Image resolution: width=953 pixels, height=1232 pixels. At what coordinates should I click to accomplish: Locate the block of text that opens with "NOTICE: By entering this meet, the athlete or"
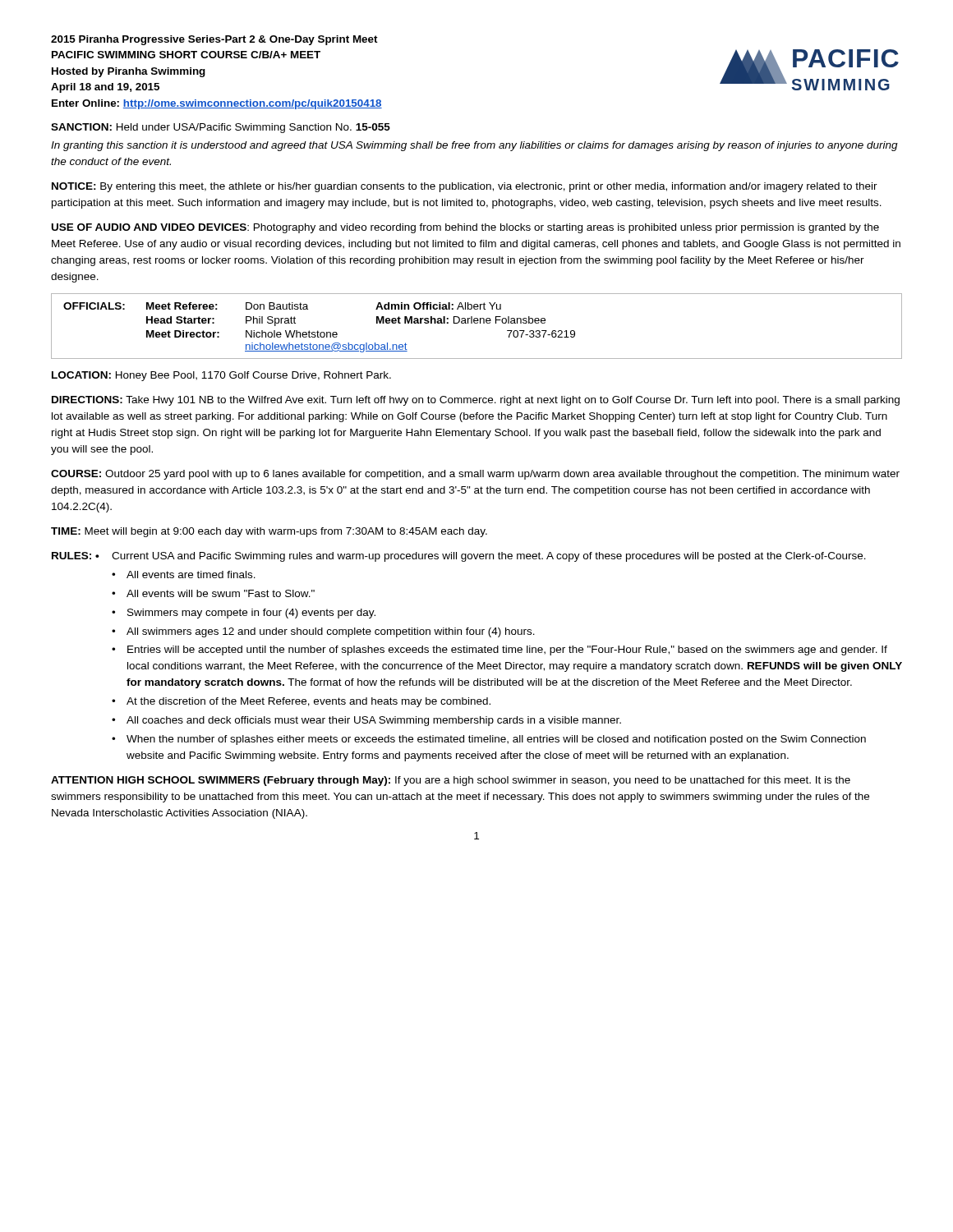476,195
